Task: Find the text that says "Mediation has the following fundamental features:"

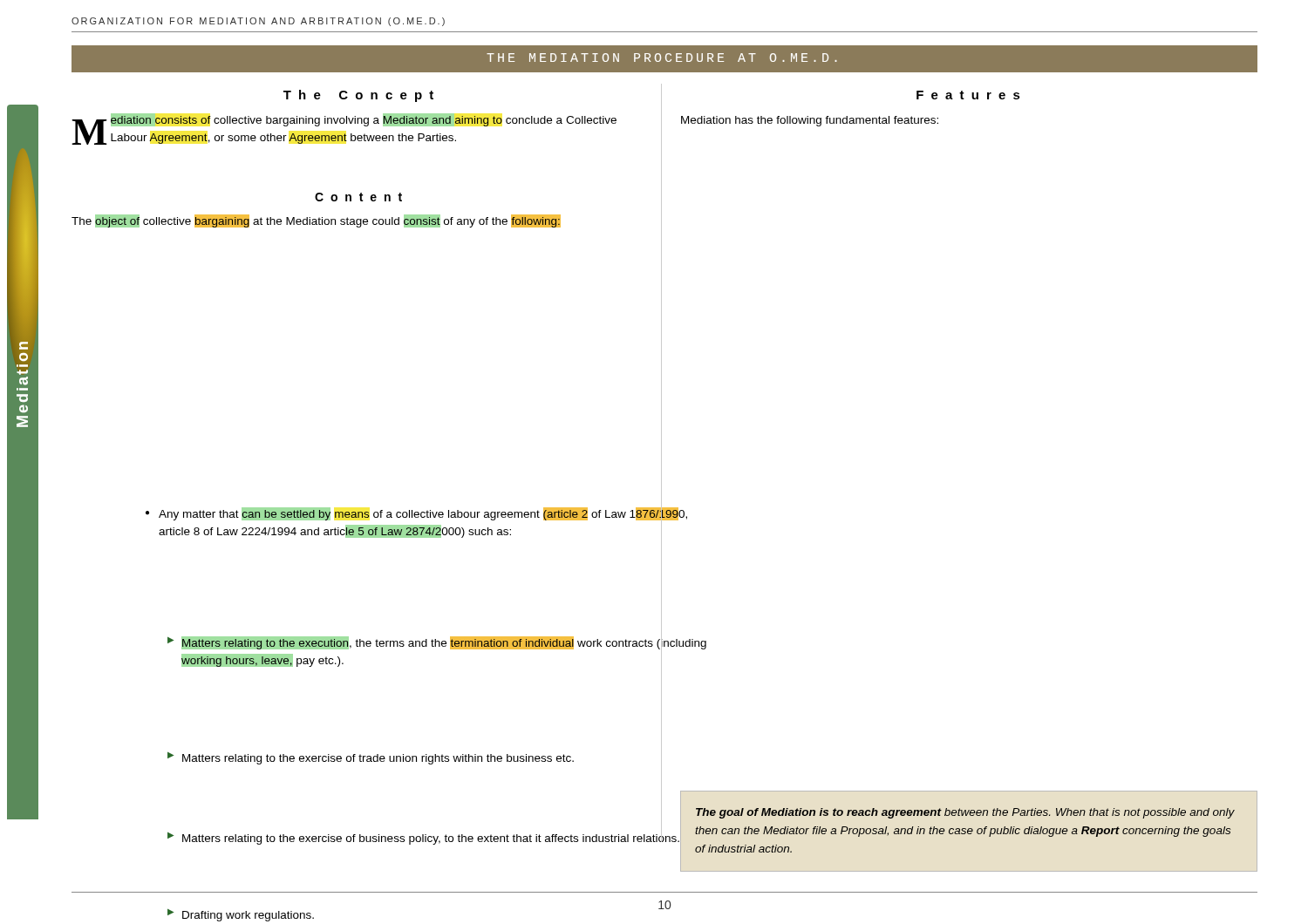Action: click(x=810, y=120)
